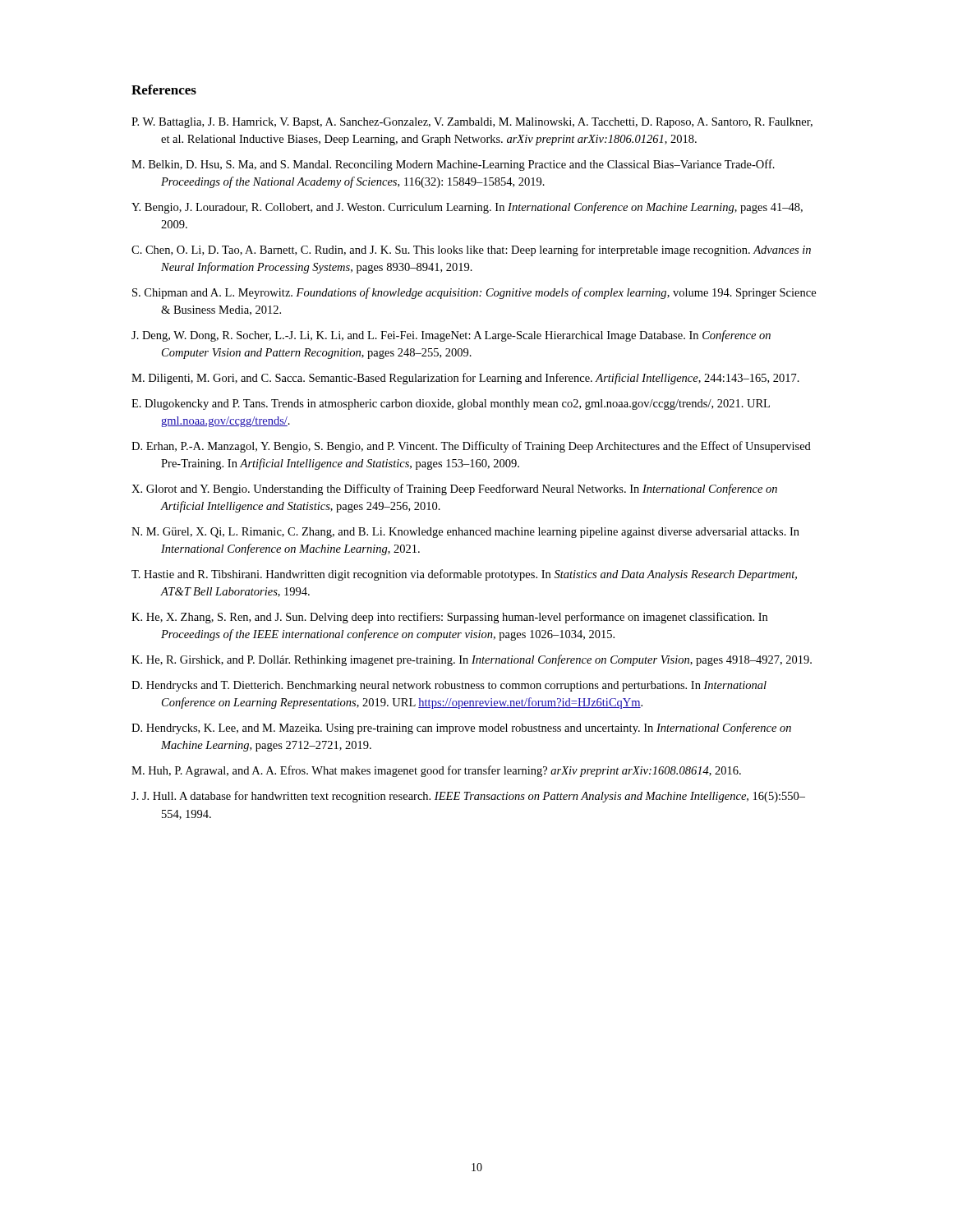Click on the region starting "P. W. Battaglia, J. B."
953x1232 pixels.
point(472,130)
